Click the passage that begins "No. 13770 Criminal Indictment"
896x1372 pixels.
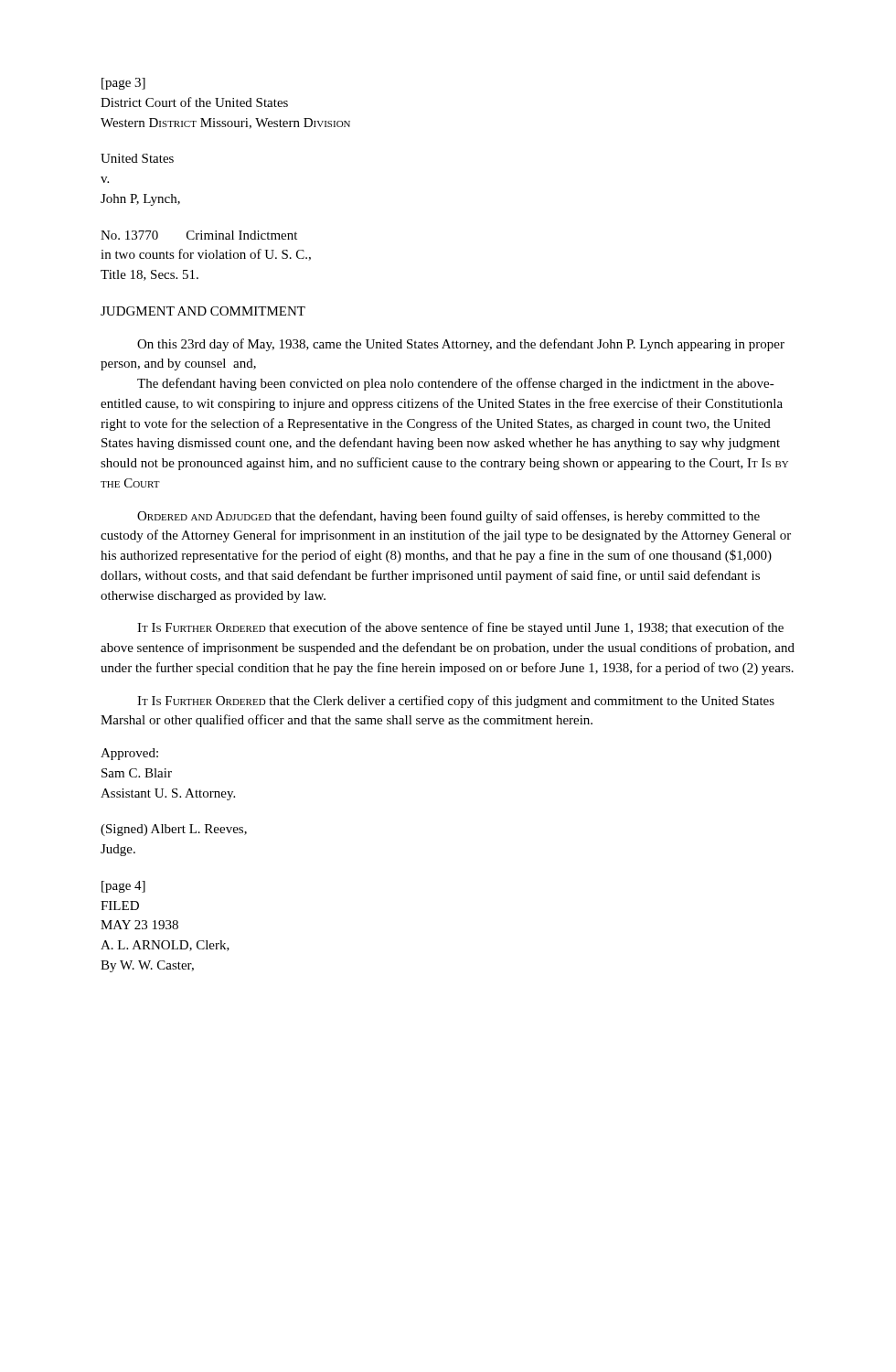(x=199, y=235)
